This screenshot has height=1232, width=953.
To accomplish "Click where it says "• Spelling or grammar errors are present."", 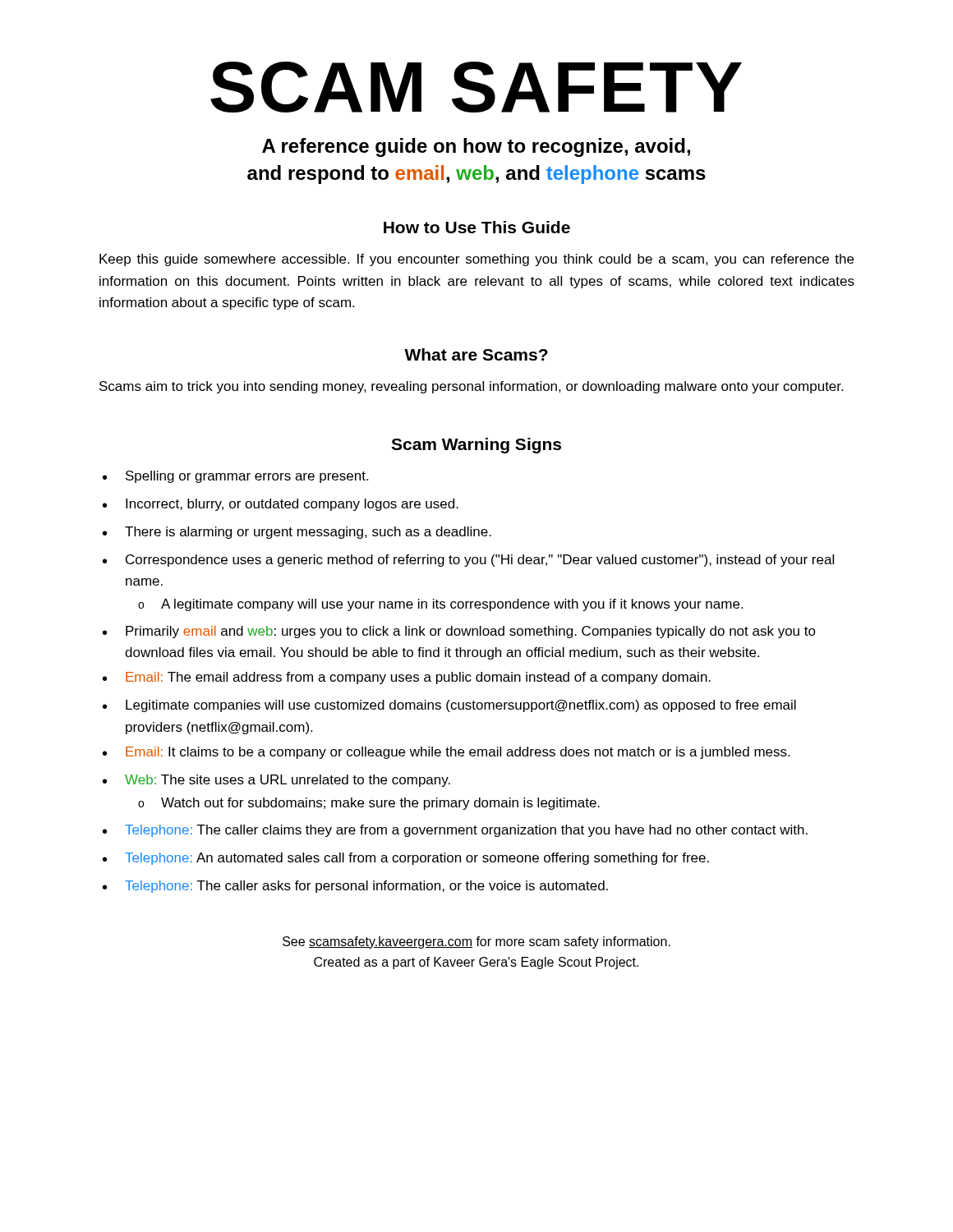I will pyautogui.click(x=235, y=477).
